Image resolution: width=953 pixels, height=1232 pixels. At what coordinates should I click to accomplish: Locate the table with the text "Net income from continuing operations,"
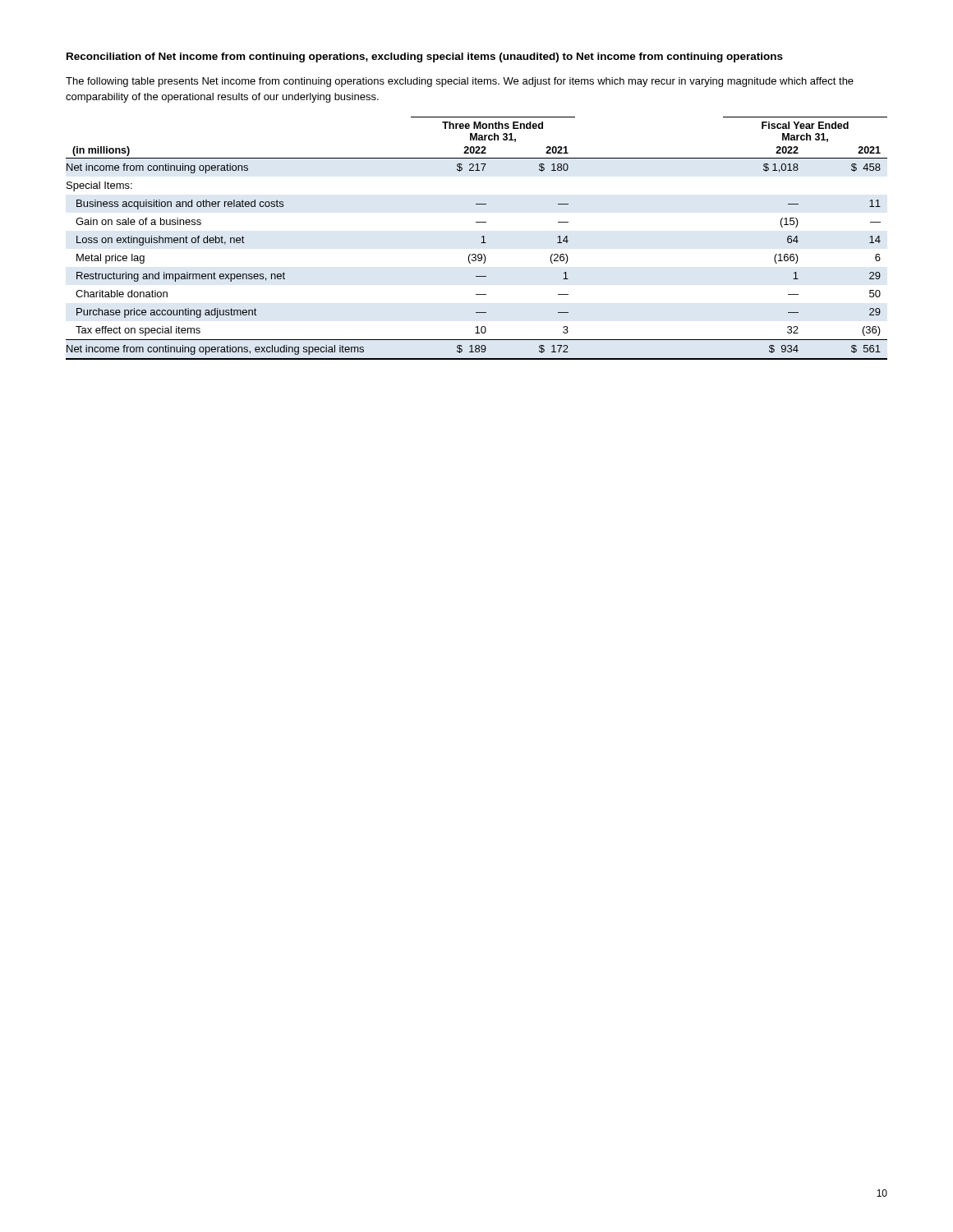[x=476, y=238]
